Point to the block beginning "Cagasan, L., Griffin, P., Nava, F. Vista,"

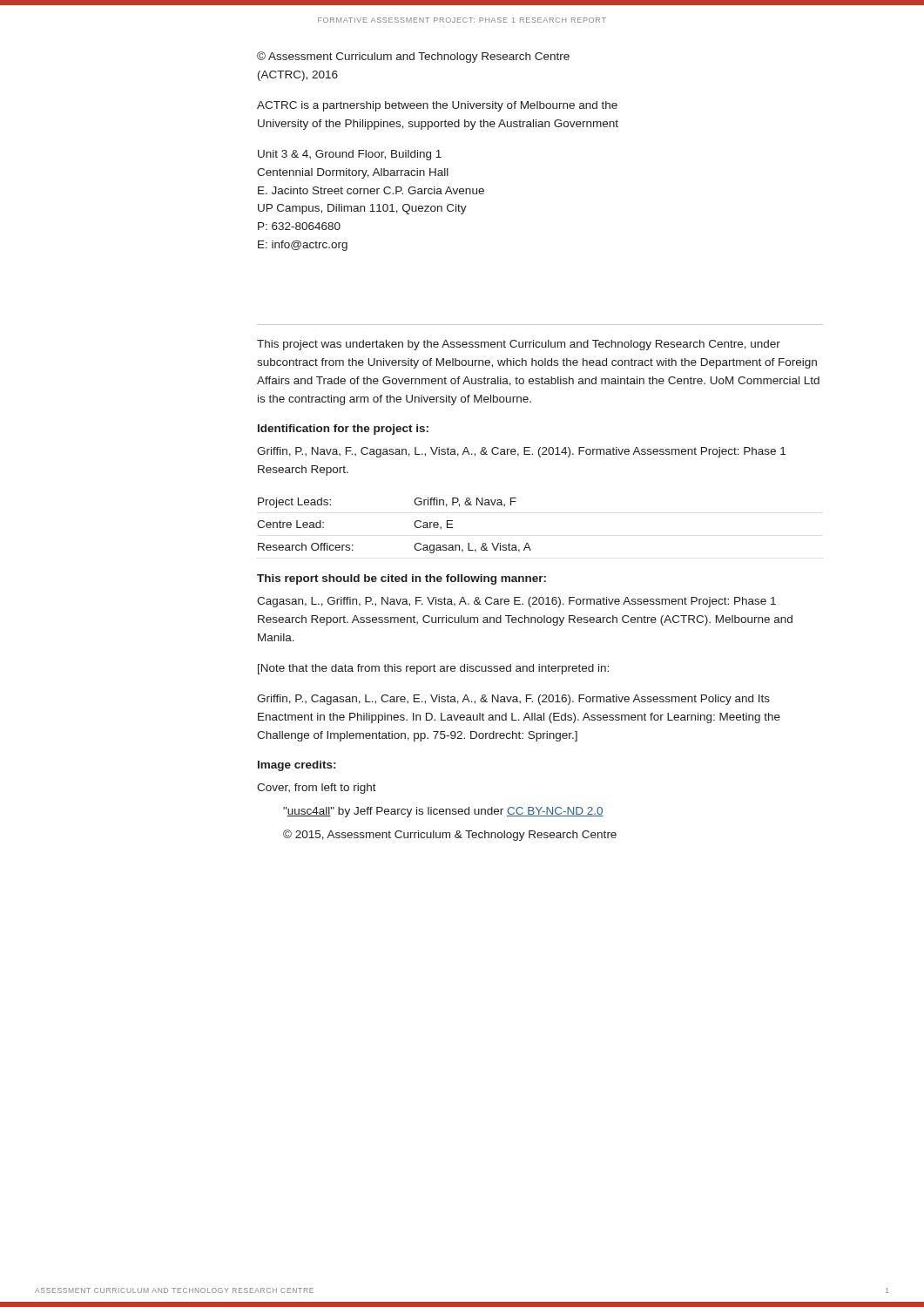525,619
